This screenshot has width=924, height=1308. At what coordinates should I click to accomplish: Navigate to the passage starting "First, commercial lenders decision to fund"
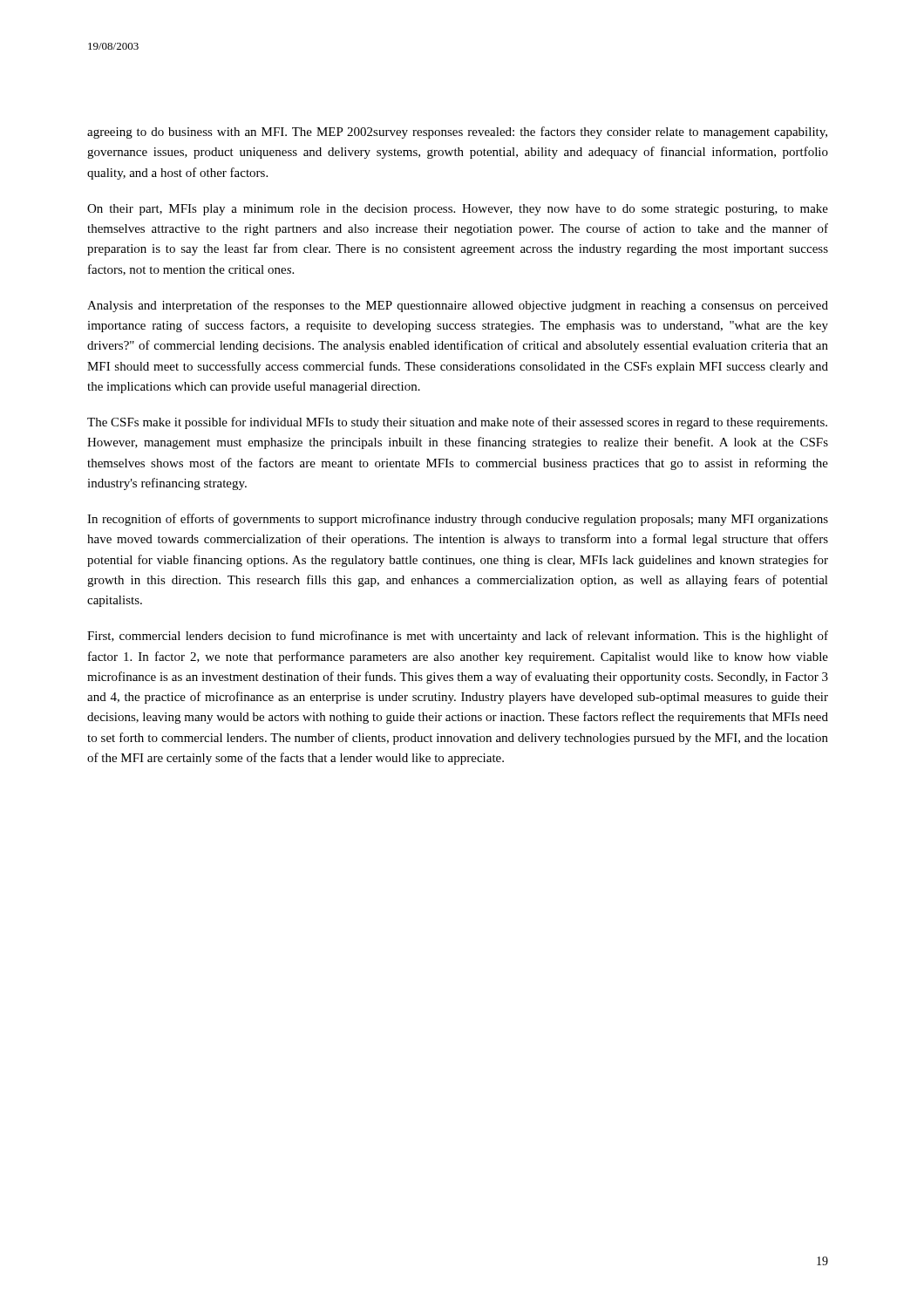[458, 697]
